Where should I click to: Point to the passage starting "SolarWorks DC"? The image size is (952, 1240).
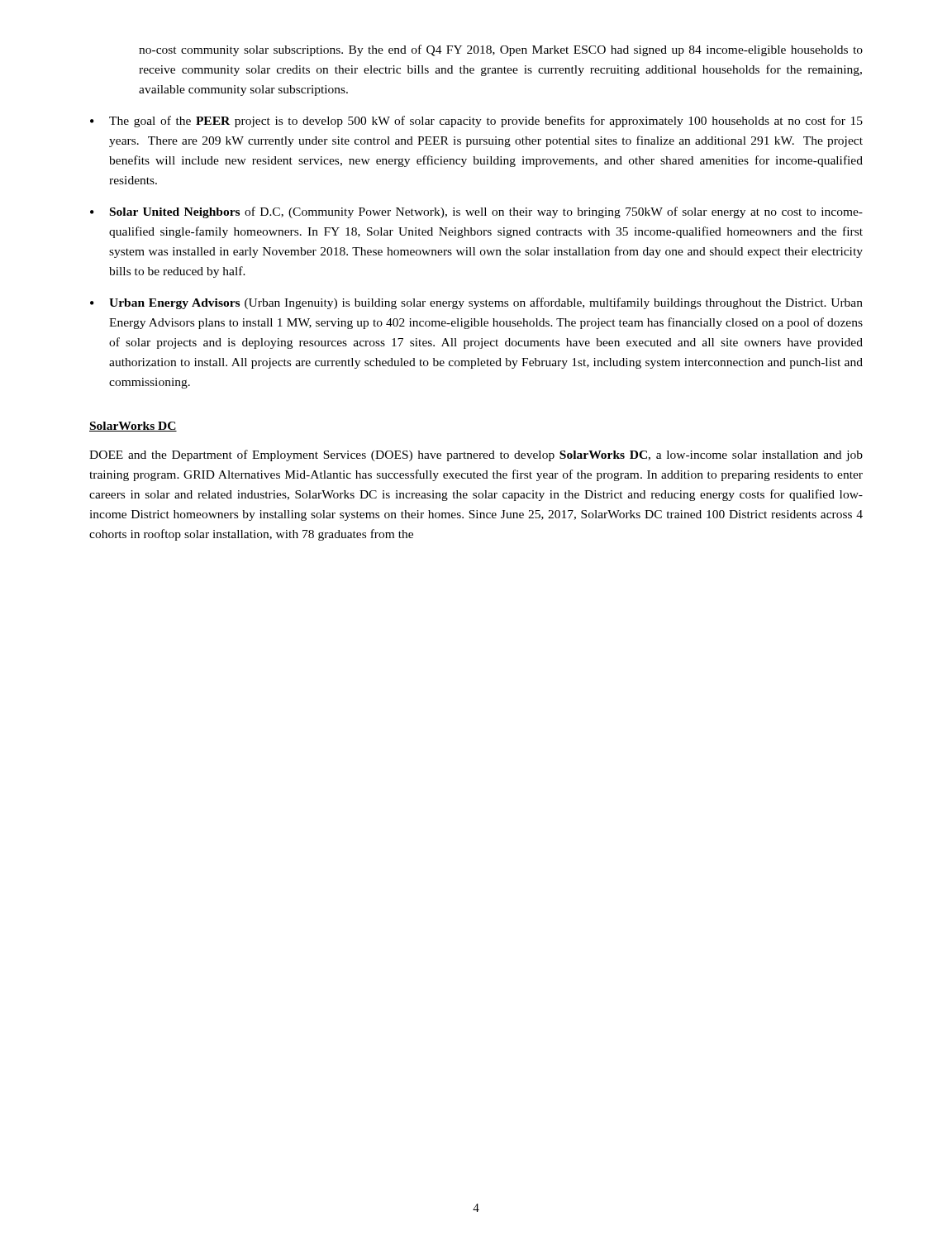(133, 426)
